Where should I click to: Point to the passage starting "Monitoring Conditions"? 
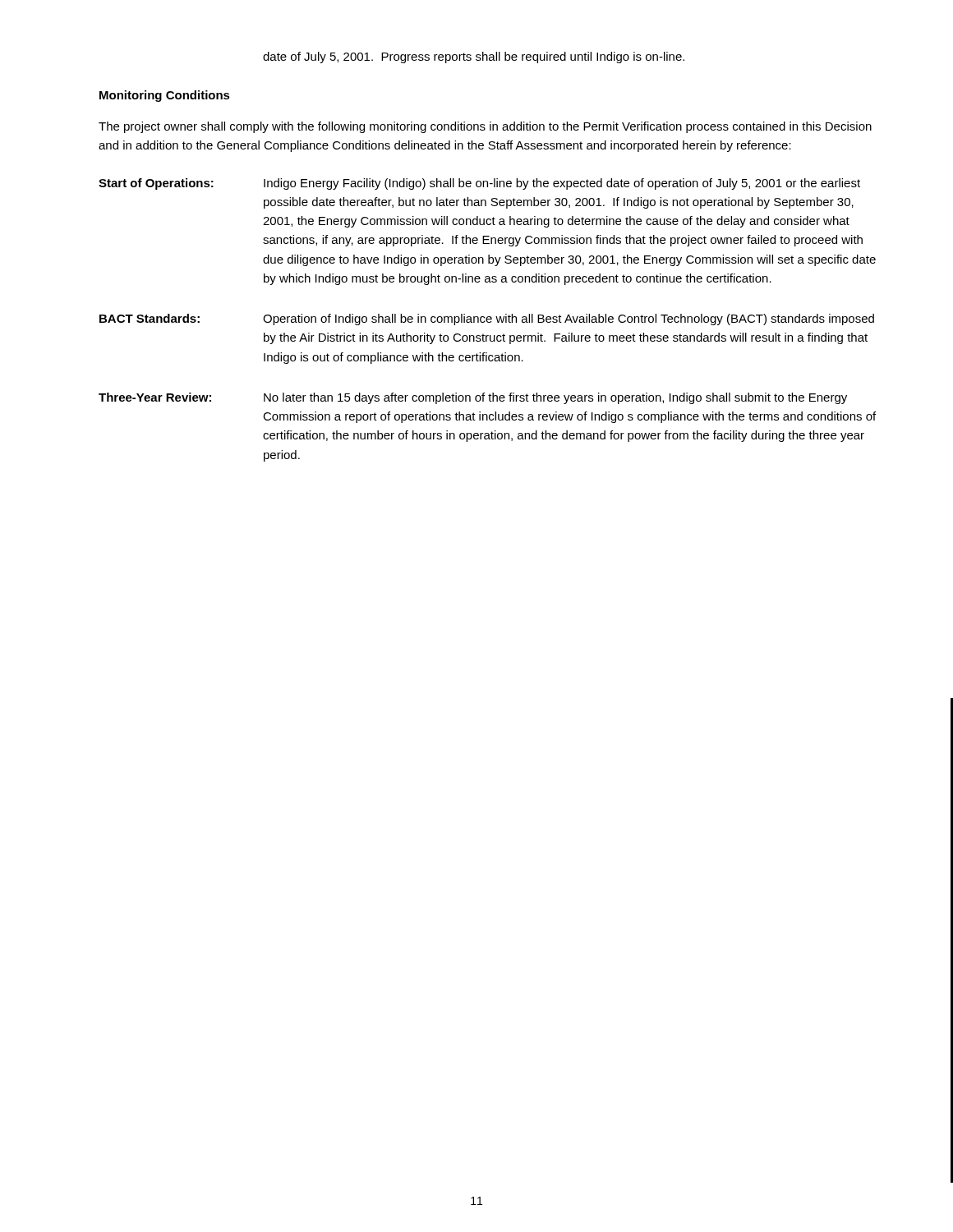coord(164,95)
